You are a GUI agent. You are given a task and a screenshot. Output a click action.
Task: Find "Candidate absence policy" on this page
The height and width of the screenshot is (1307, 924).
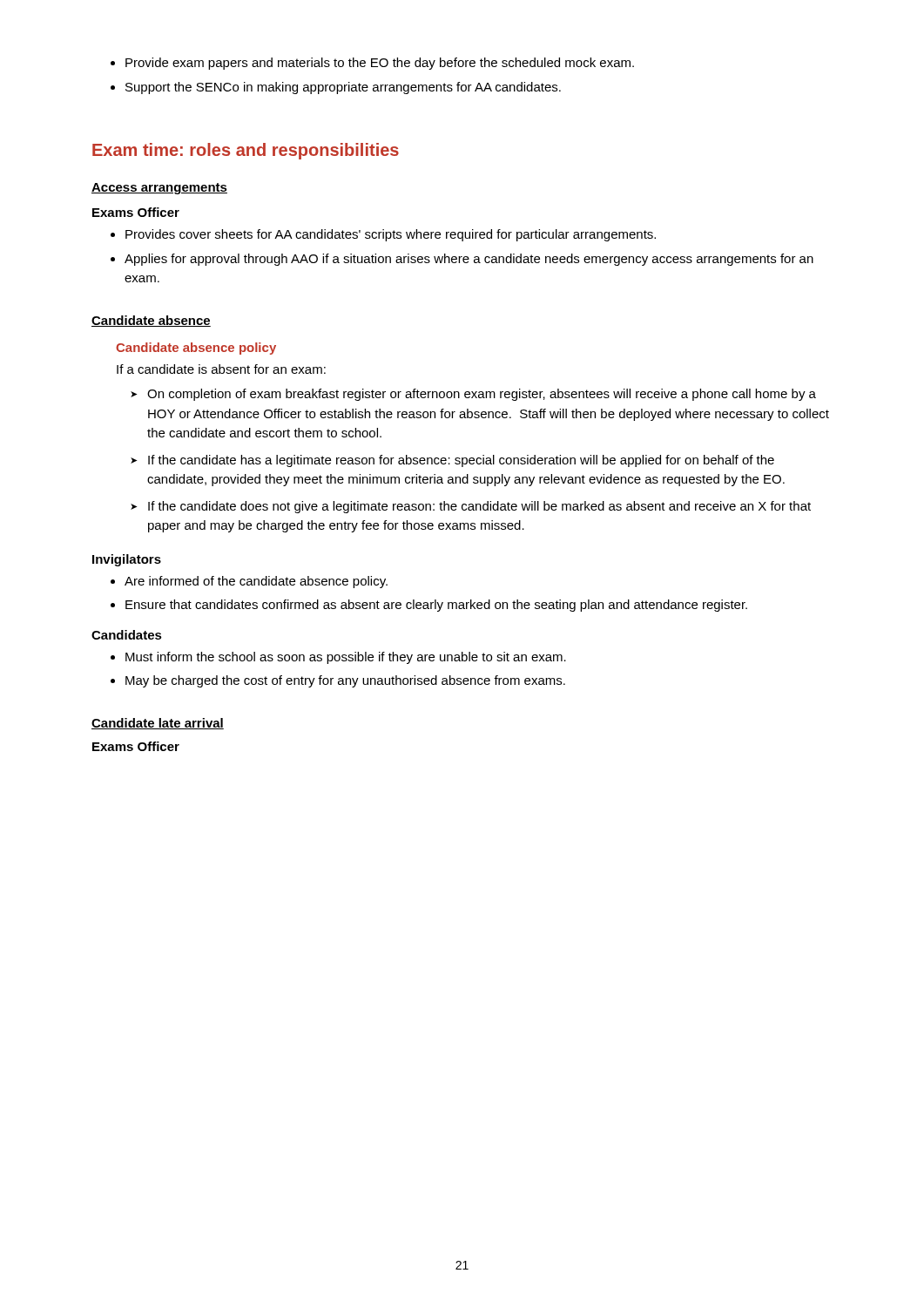click(196, 347)
